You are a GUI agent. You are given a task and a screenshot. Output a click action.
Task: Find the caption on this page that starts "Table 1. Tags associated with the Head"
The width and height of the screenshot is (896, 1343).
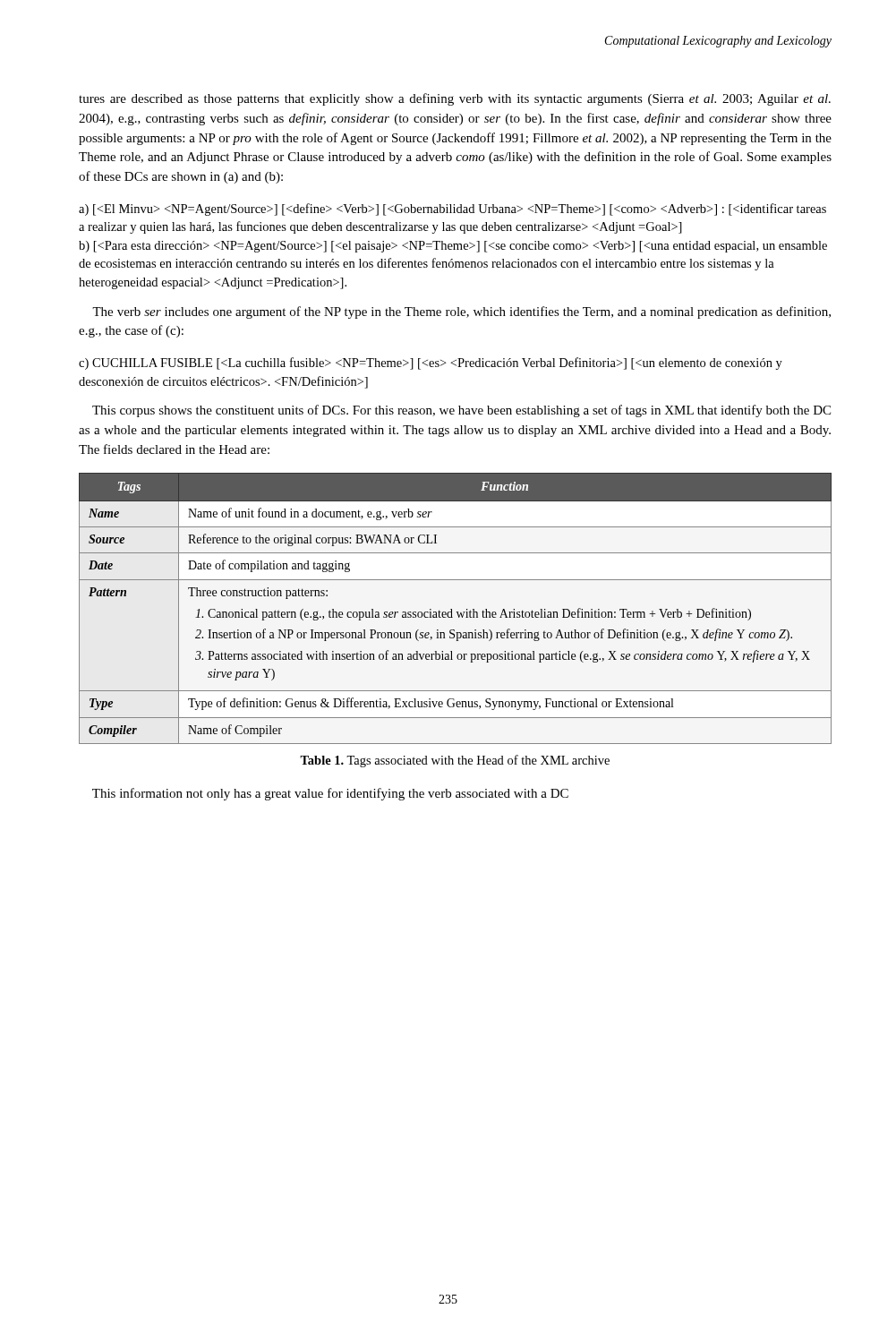tap(455, 760)
